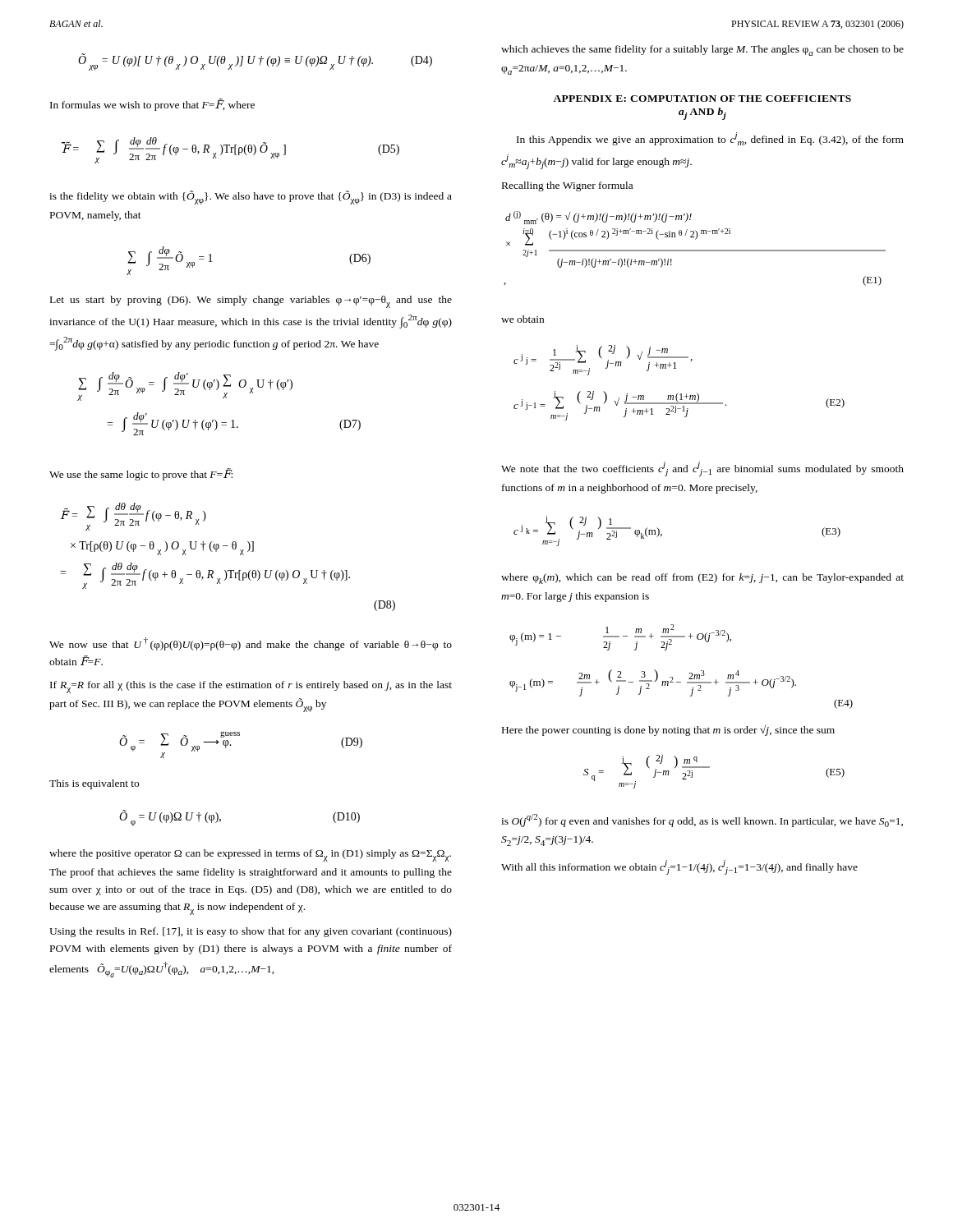The image size is (953, 1232).
Task: Select the text block that says "We now use that U†(φ)ρ(θ)U(φ)=ρ(θ−φ) and make"
Action: coord(251,651)
